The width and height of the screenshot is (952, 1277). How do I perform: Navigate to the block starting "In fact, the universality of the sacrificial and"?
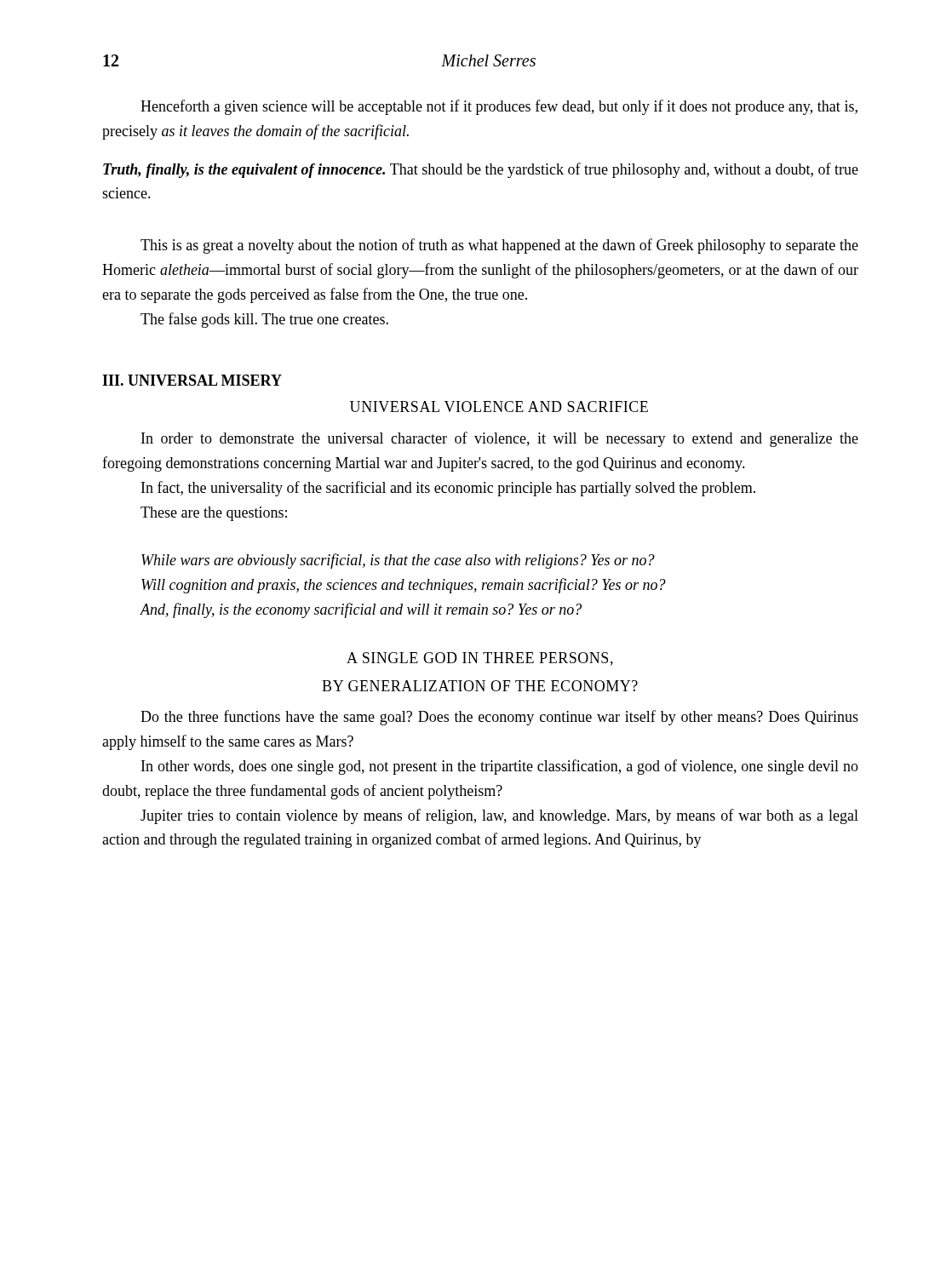[480, 488]
